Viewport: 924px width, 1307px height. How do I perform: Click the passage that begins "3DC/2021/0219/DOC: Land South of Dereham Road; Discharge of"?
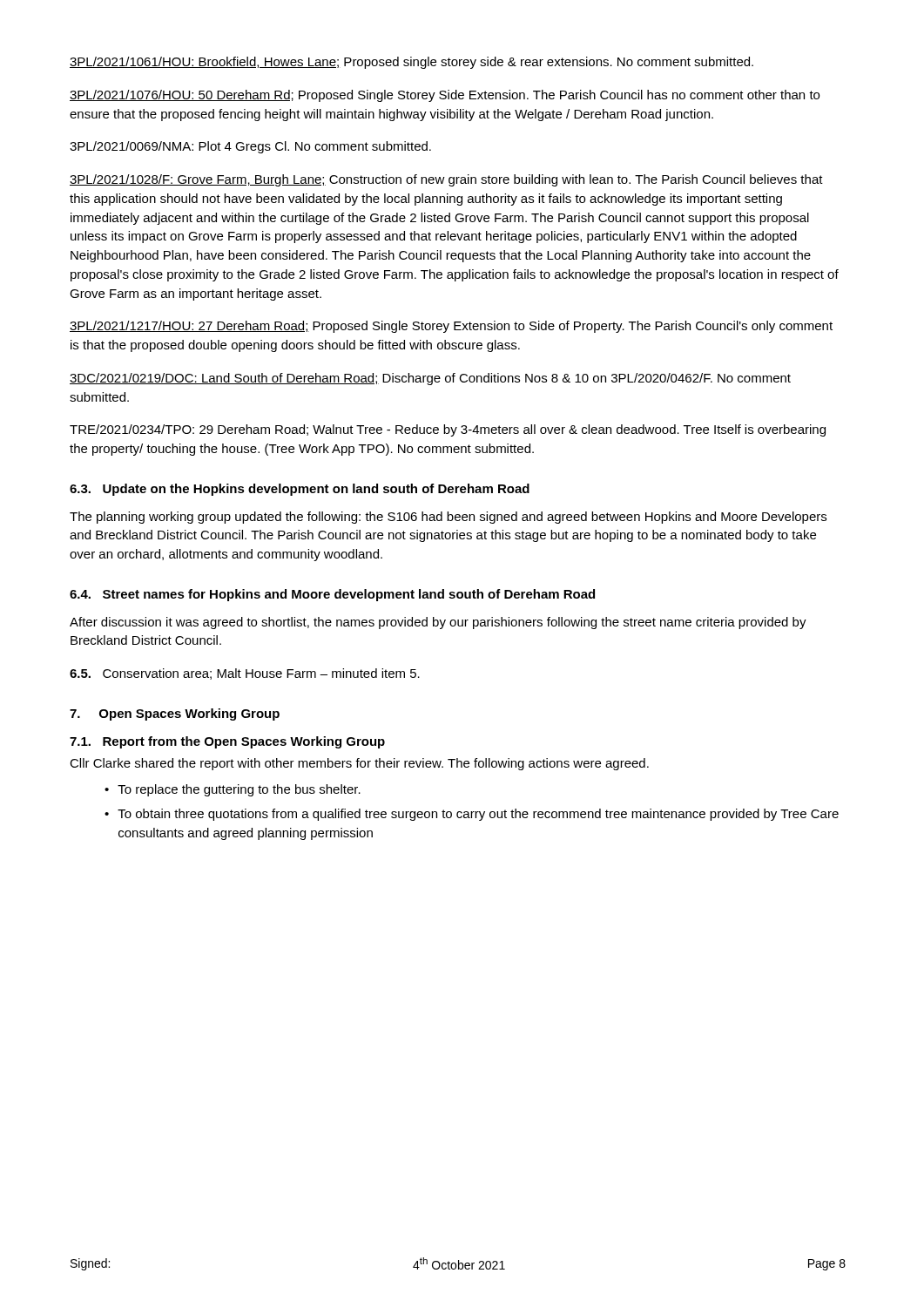430,387
